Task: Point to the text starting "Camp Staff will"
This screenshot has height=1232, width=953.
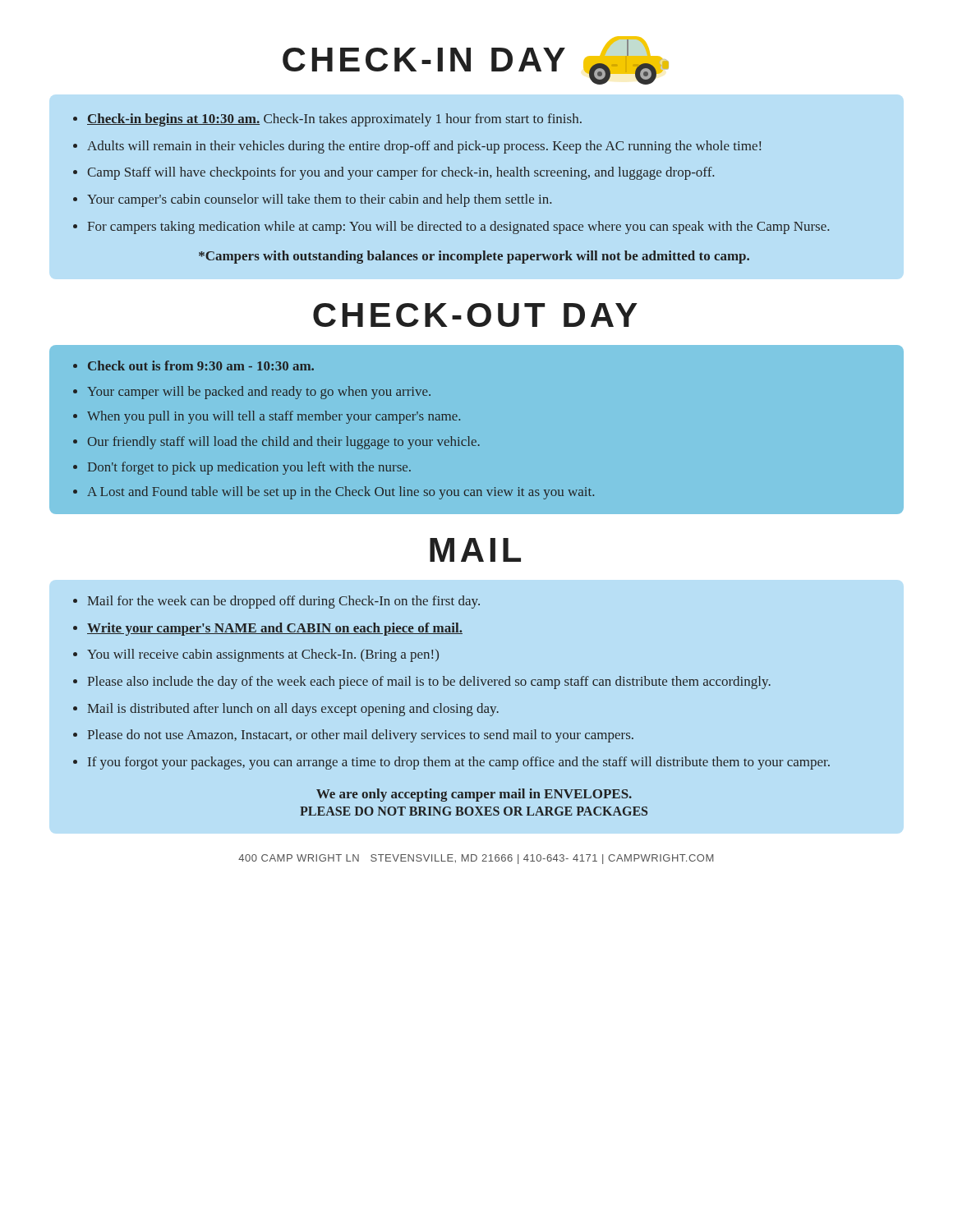Action: (x=401, y=172)
